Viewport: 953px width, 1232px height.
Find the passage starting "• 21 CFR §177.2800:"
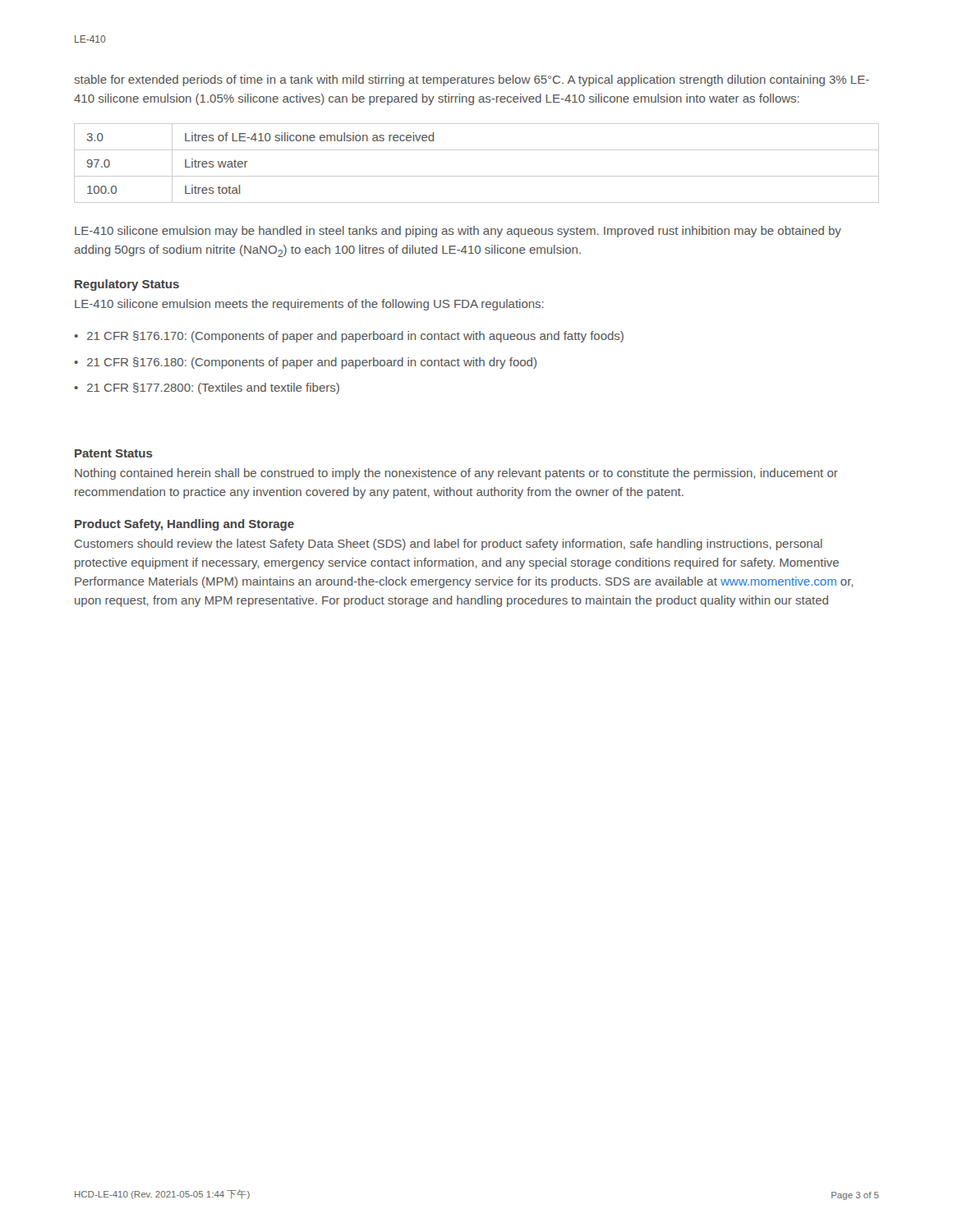point(207,387)
